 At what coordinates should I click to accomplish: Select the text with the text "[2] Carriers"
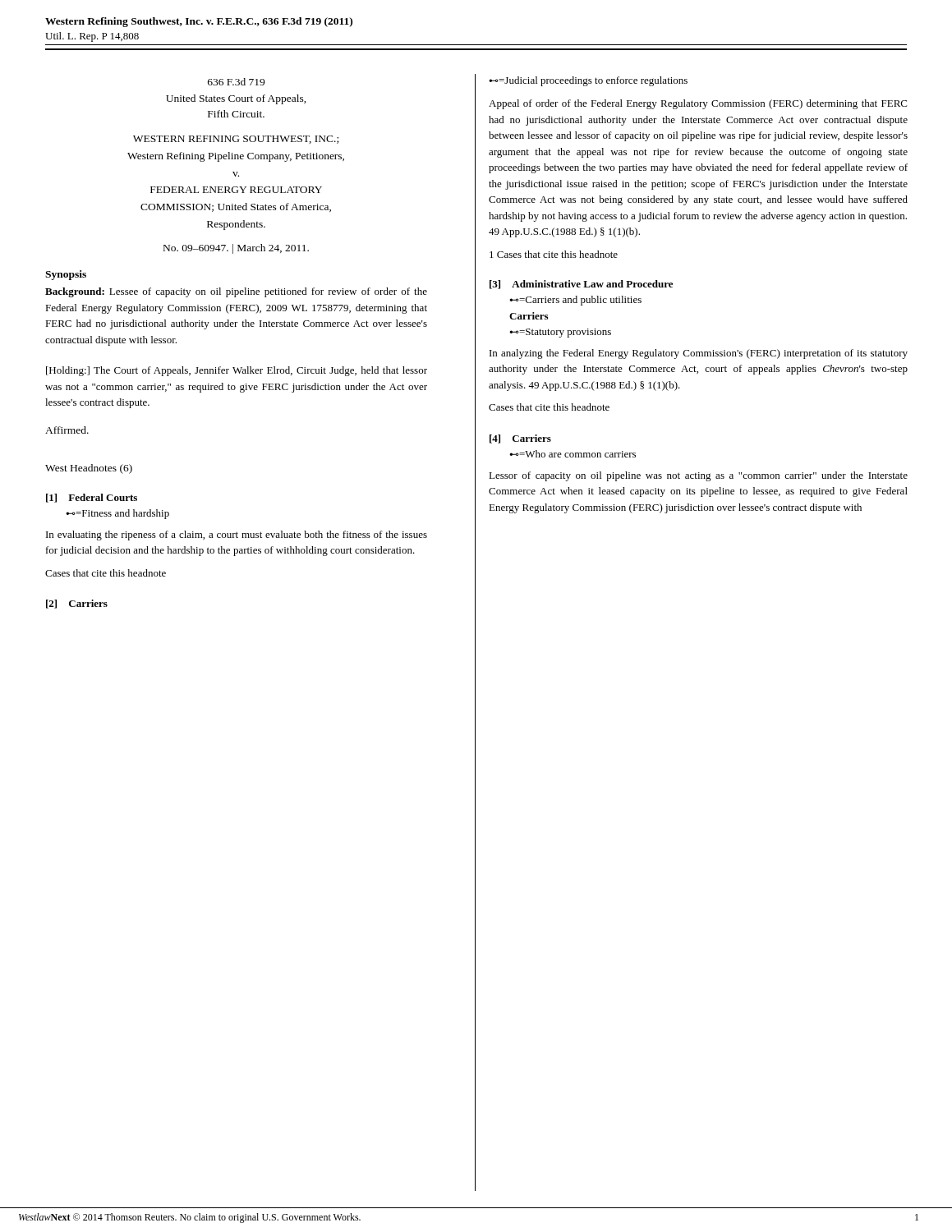[x=77, y=604]
